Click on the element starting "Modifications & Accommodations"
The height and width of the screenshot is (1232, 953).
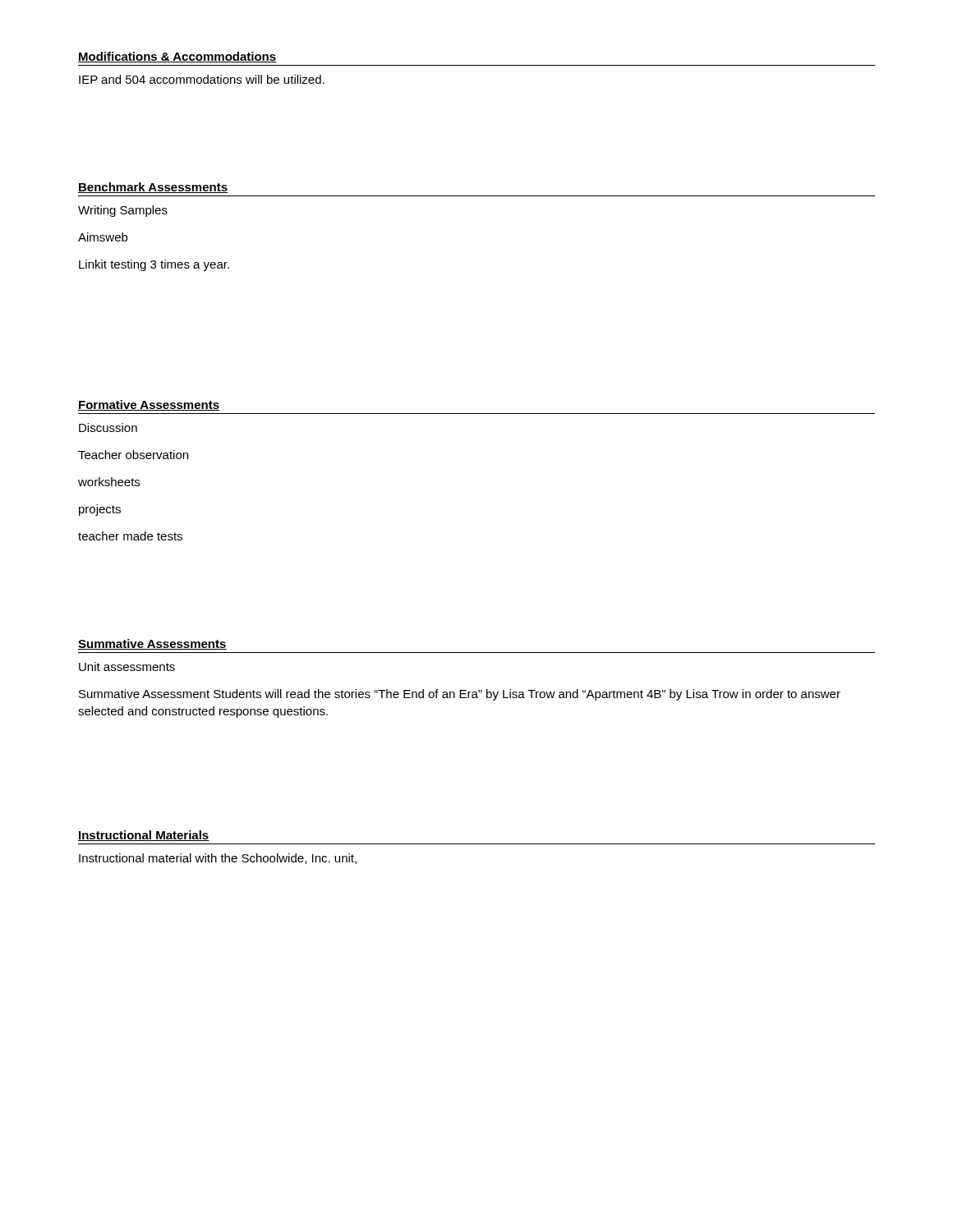point(177,56)
